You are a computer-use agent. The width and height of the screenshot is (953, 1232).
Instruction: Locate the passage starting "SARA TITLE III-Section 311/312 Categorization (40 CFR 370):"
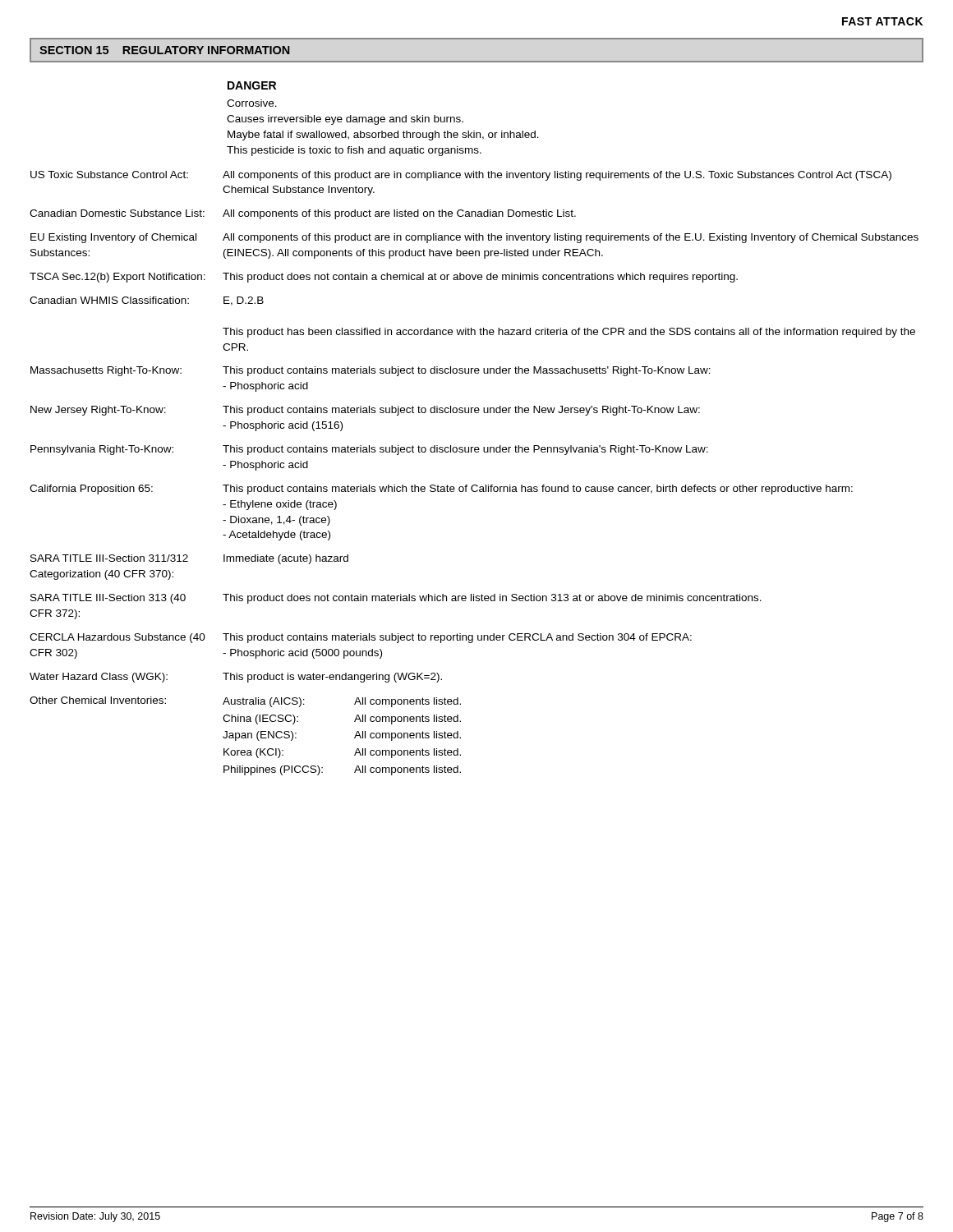coord(109,566)
